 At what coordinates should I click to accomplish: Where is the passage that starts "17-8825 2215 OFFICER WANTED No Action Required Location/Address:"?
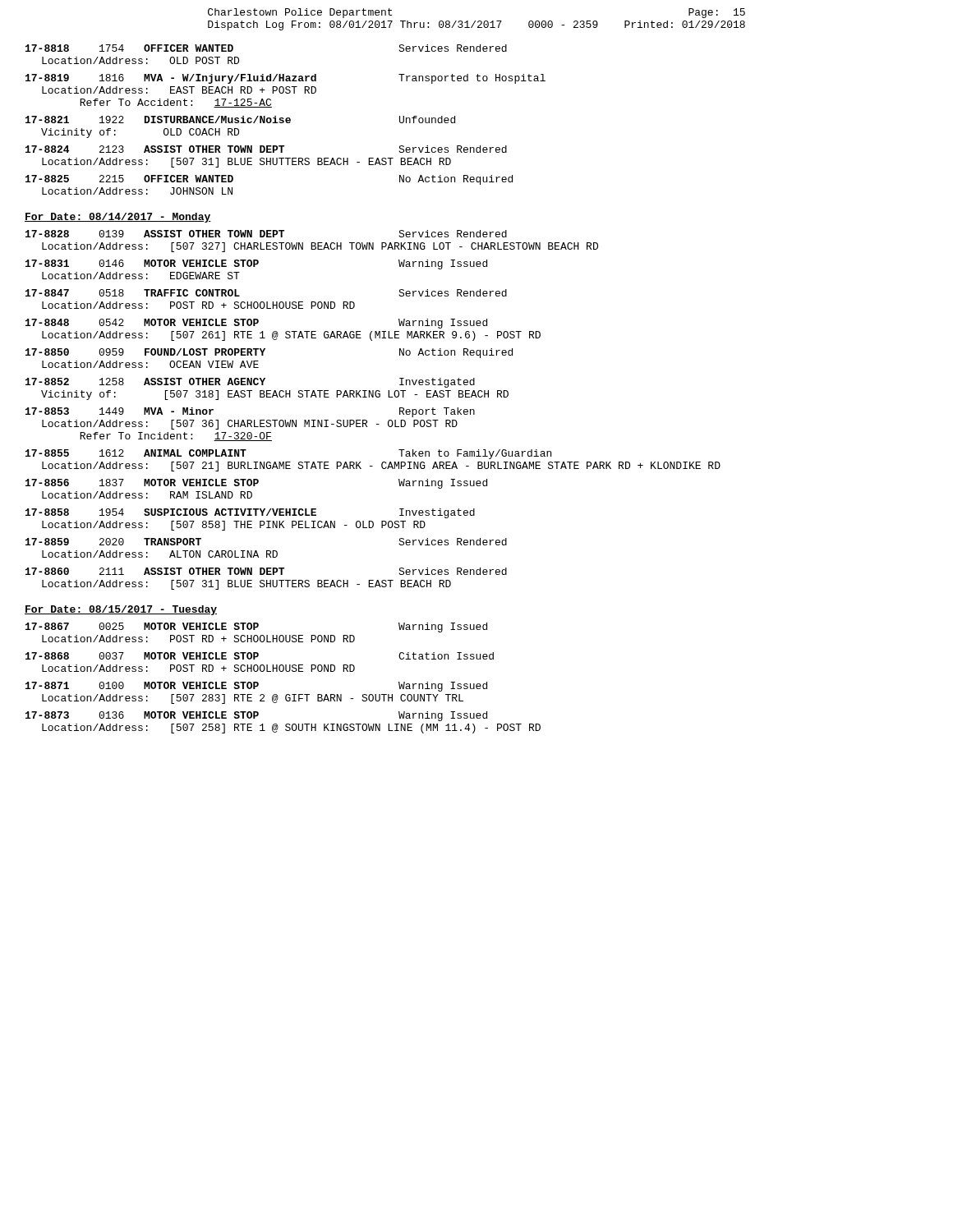point(476,186)
